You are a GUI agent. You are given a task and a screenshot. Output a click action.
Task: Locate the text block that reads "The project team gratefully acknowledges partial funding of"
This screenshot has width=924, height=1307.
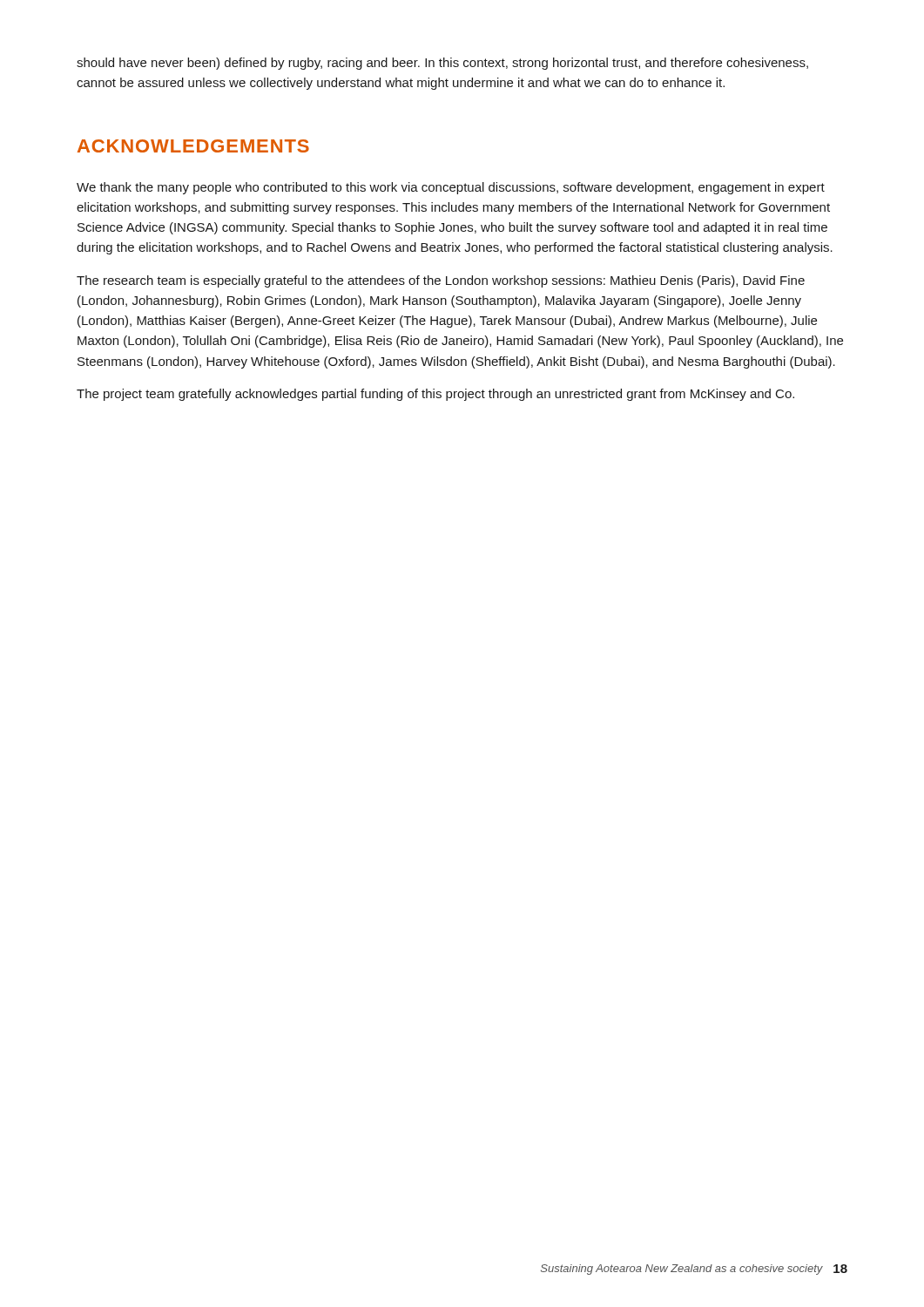(436, 393)
